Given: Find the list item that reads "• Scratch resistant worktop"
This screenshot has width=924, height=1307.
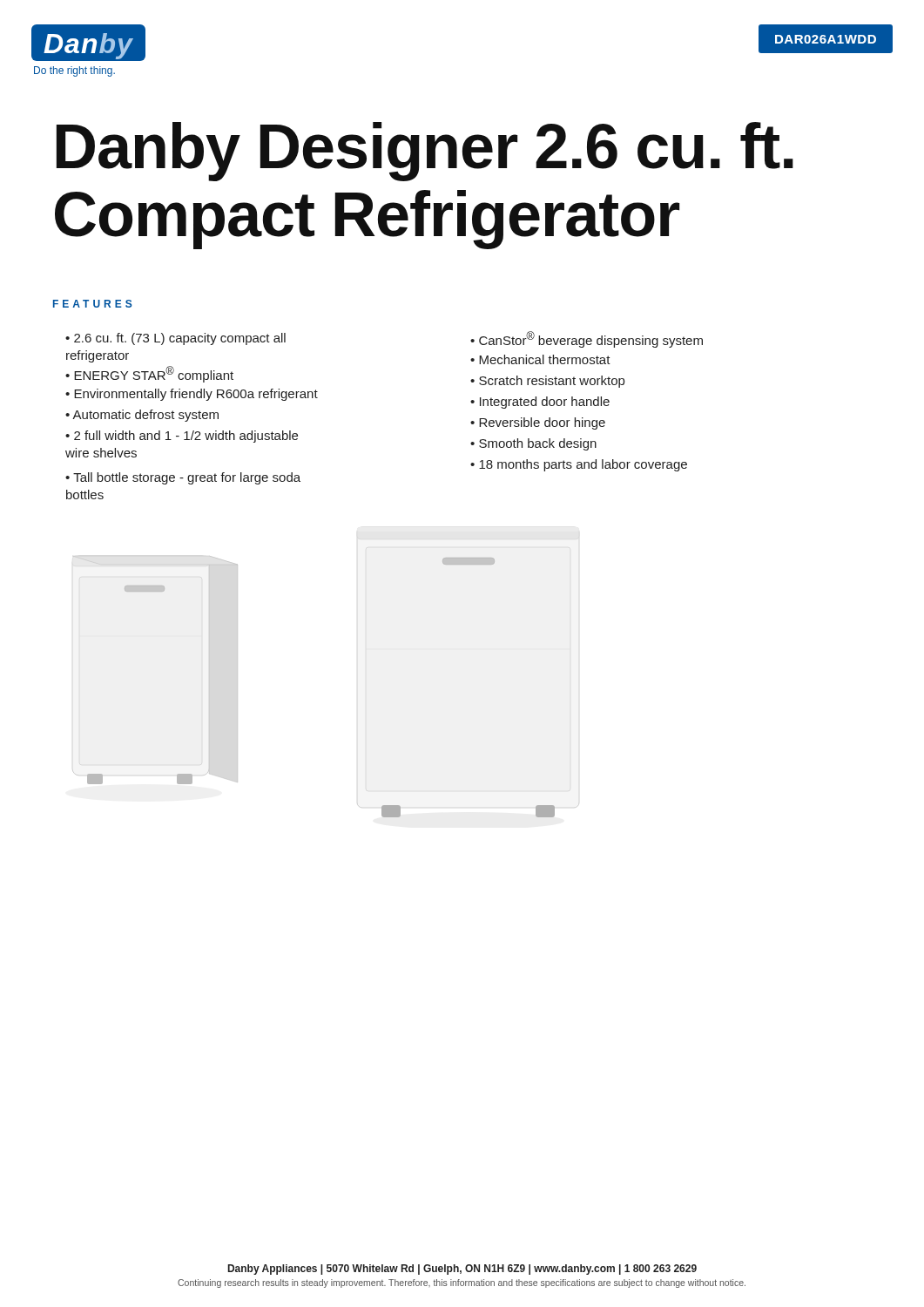Looking at the screenshot, I should (x=548, y=380).
